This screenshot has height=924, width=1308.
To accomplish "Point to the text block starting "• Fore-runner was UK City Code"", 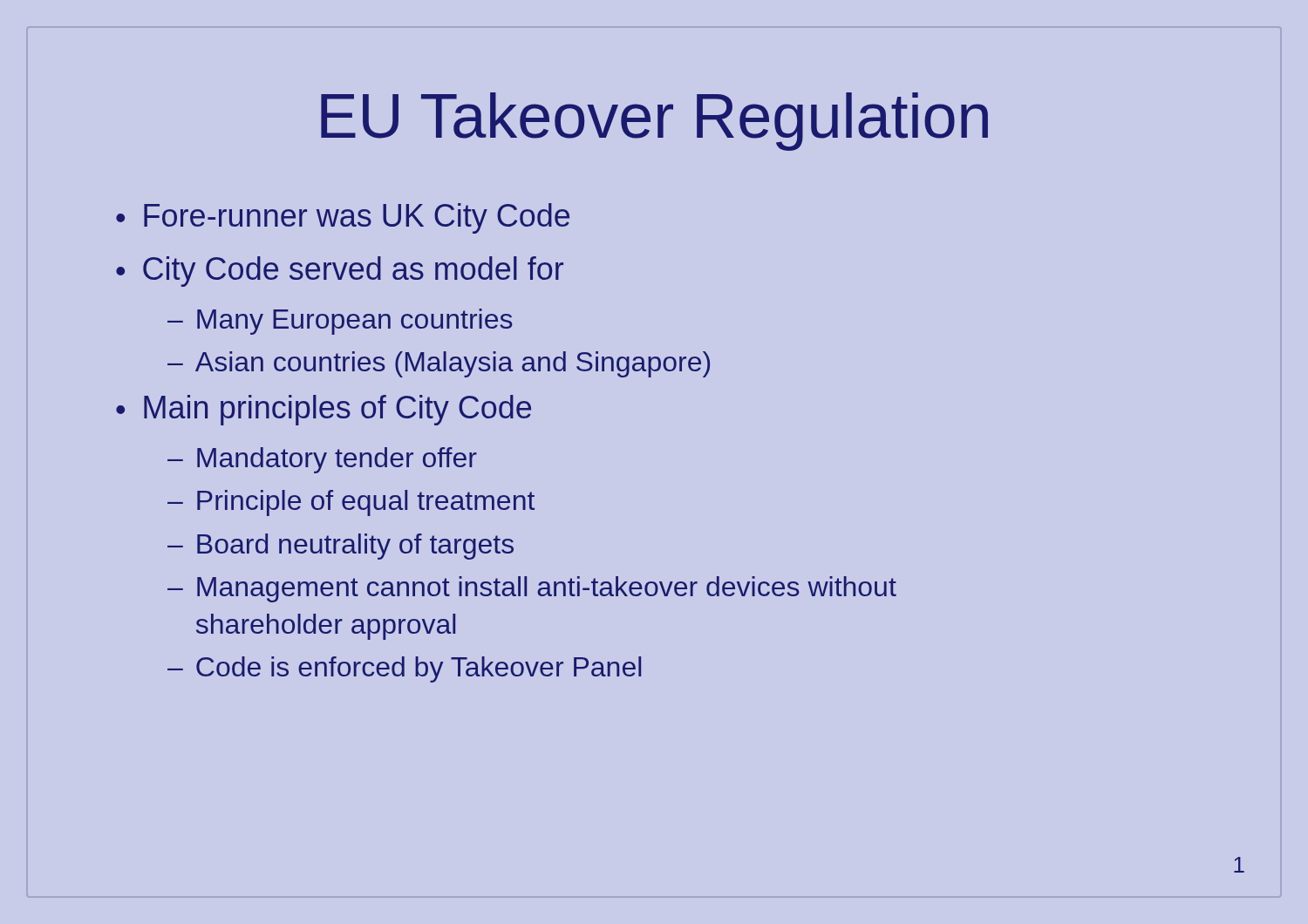I will click(x=343, y=217).
